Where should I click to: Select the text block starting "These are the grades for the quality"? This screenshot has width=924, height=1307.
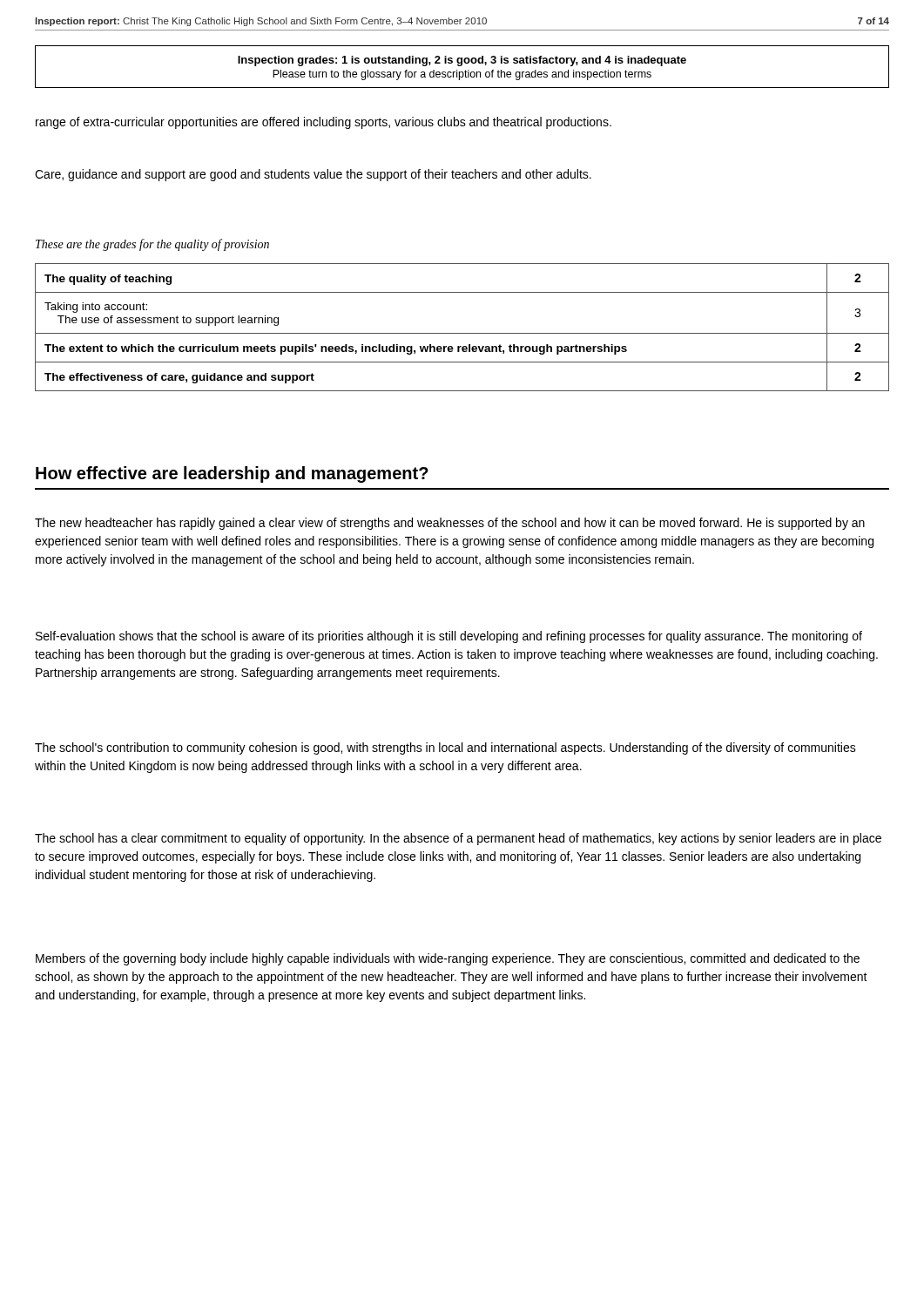[x=152, y=244]
